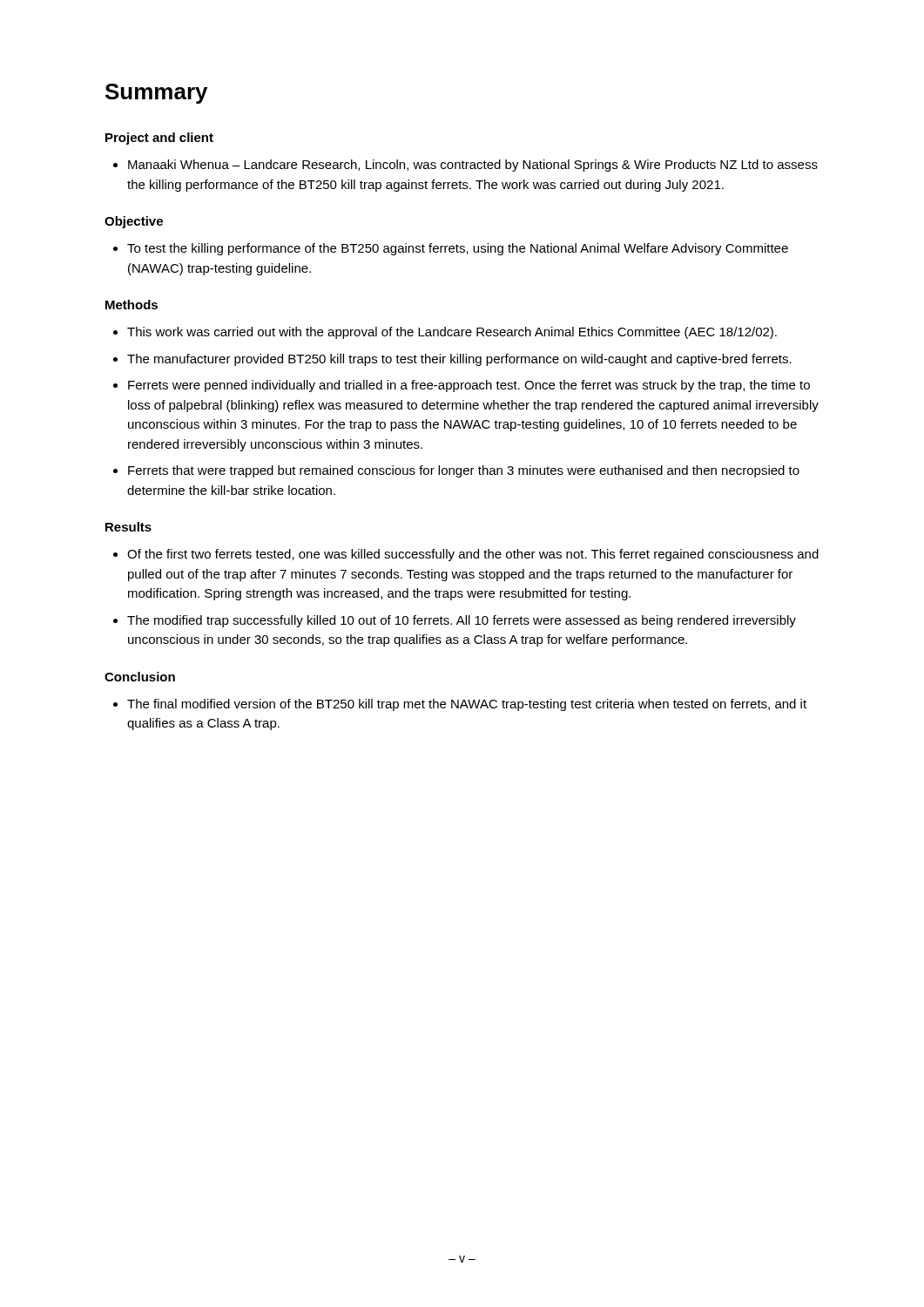Find the text starting "The manufacturer provided"
Screen dimensions: 1307x924
tap(462, 359)
